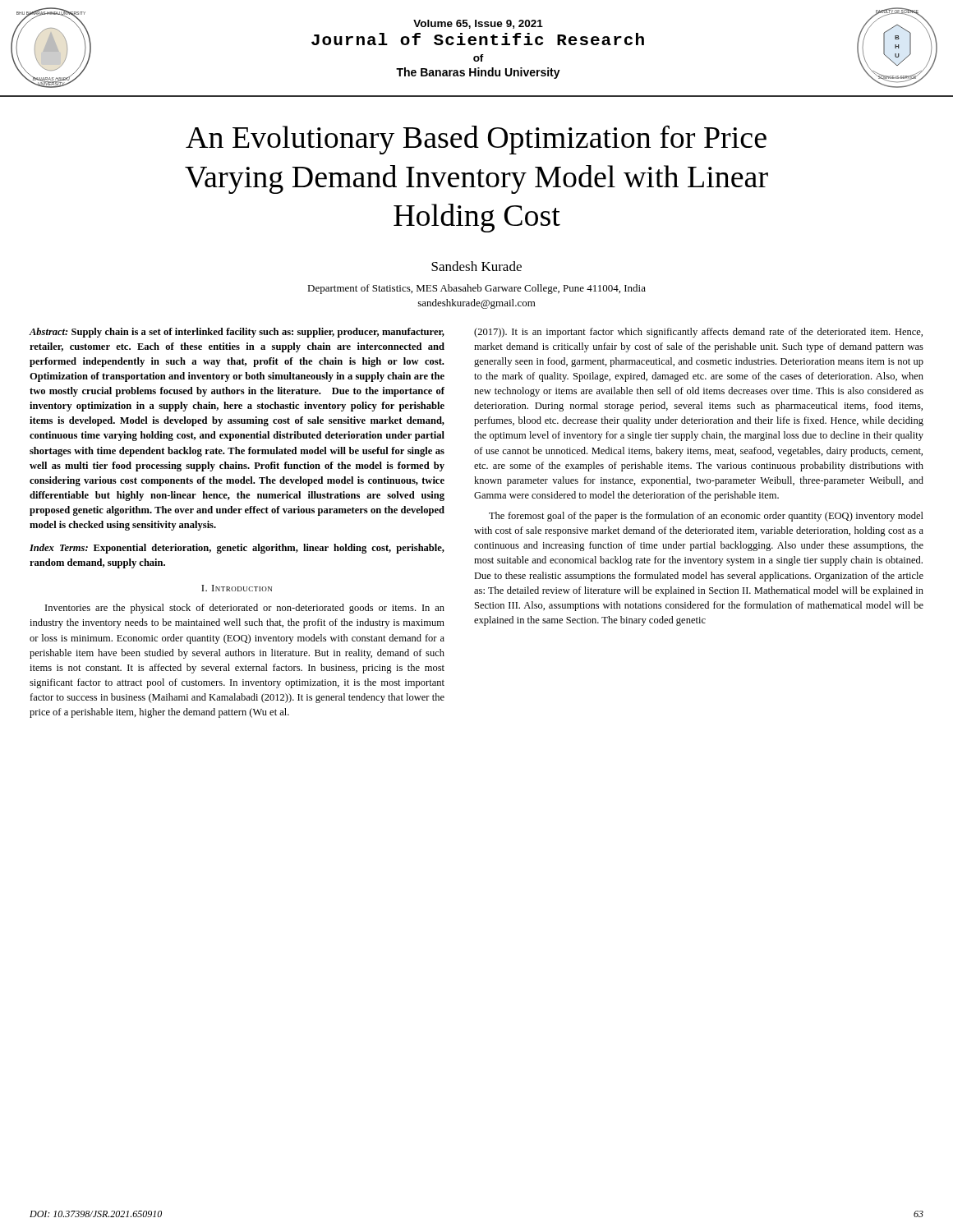Locate the region starting "Sandesh Kurade"

click(476, 266)
